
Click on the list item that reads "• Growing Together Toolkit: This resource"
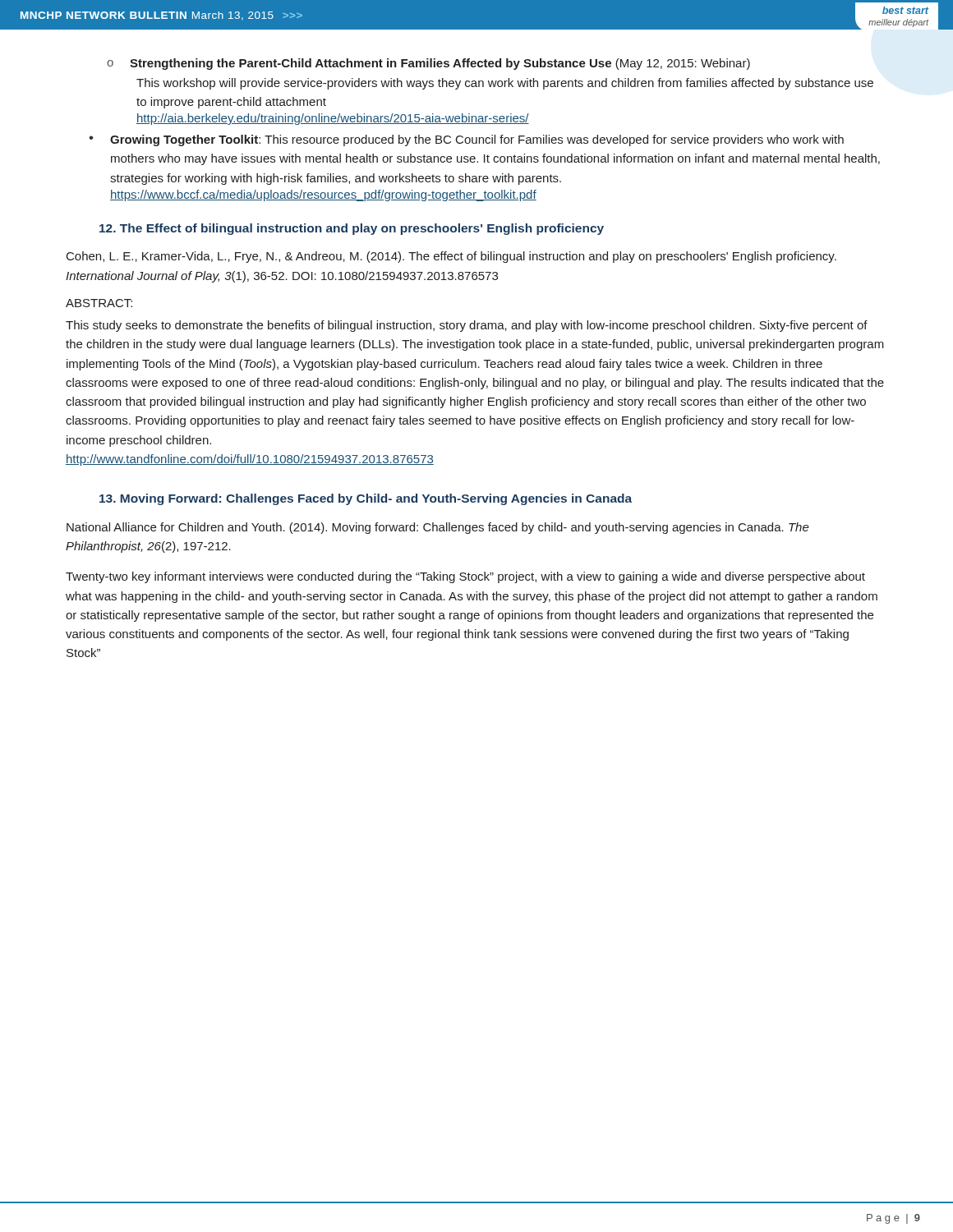(488, 165)
